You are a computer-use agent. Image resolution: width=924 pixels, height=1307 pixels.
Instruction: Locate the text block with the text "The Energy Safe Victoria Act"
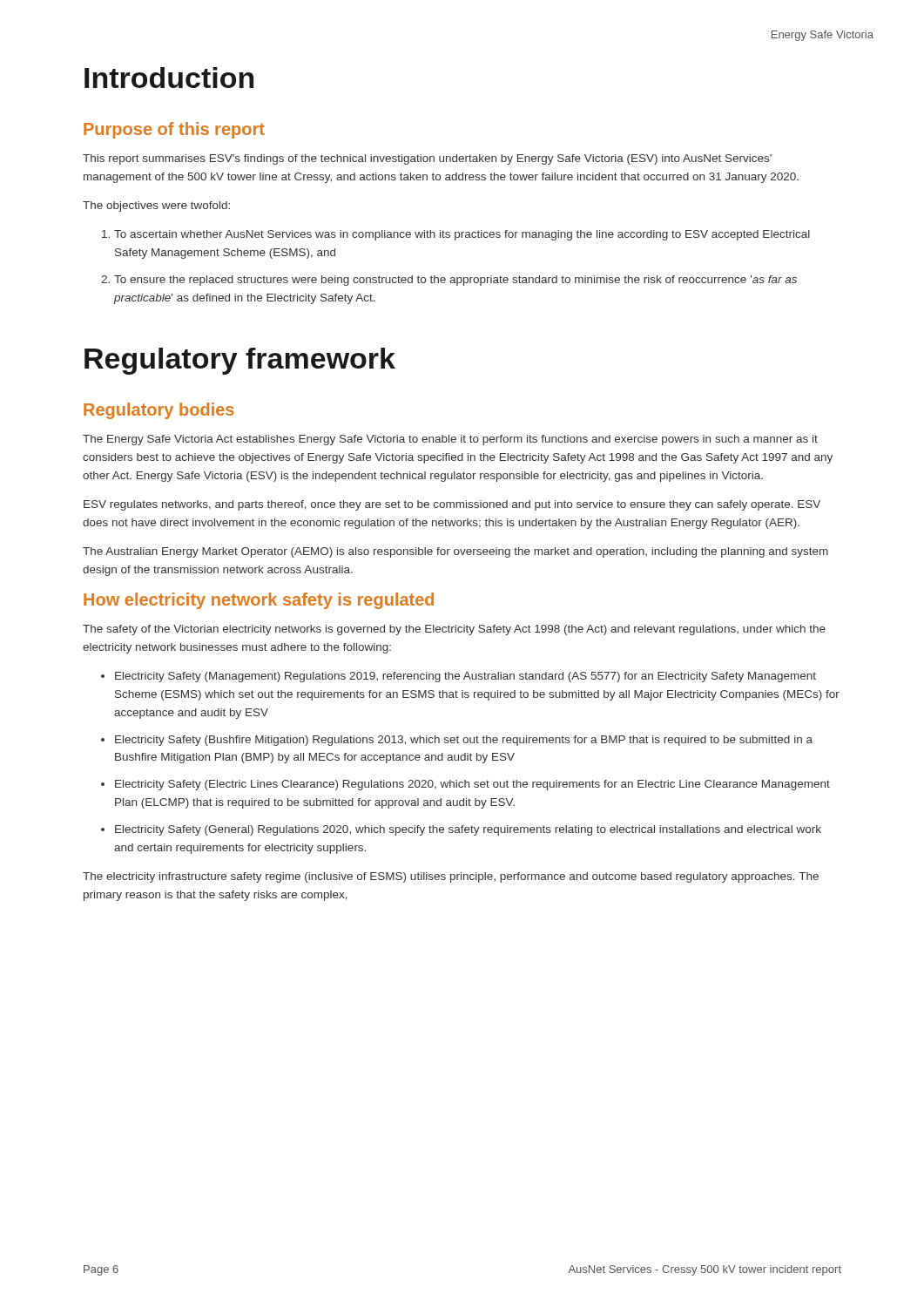click(x=462, y=458)
